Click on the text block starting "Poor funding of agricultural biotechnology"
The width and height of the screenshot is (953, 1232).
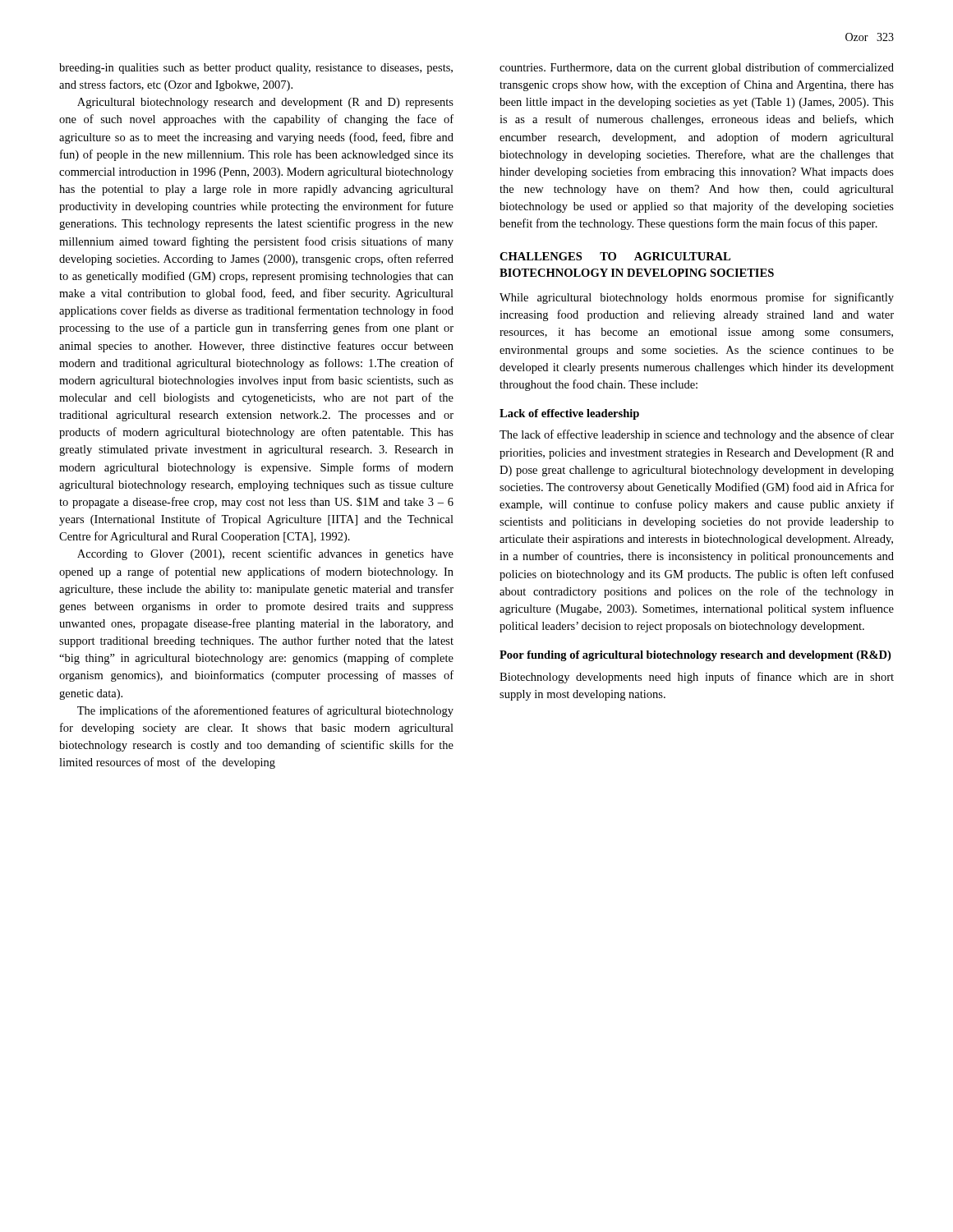[695, 655]
